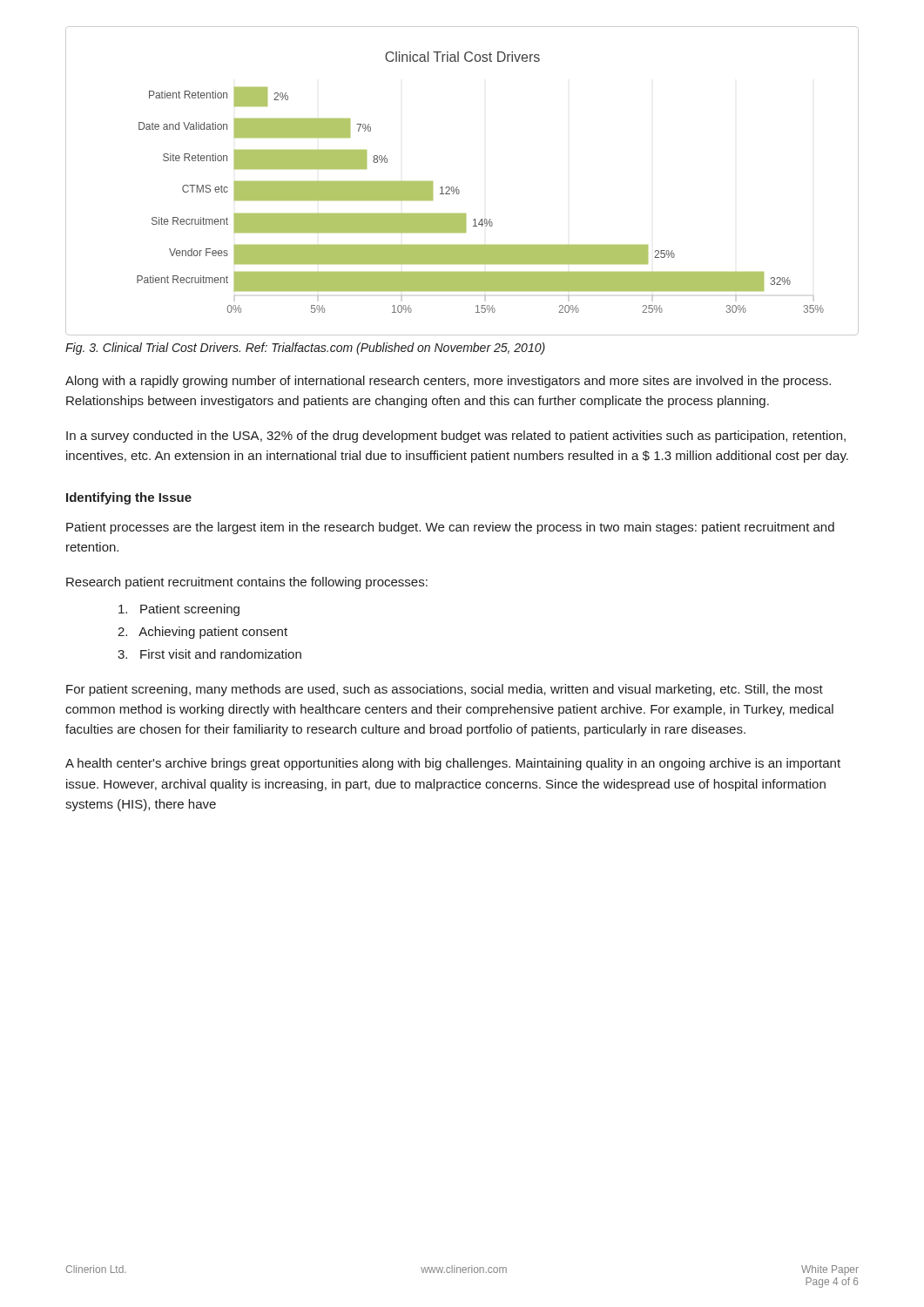Locate the element starting "Research patient recruitment contains the following processes:"
The width and height of the screenshot is (924, 1307).
click(247, 581)
